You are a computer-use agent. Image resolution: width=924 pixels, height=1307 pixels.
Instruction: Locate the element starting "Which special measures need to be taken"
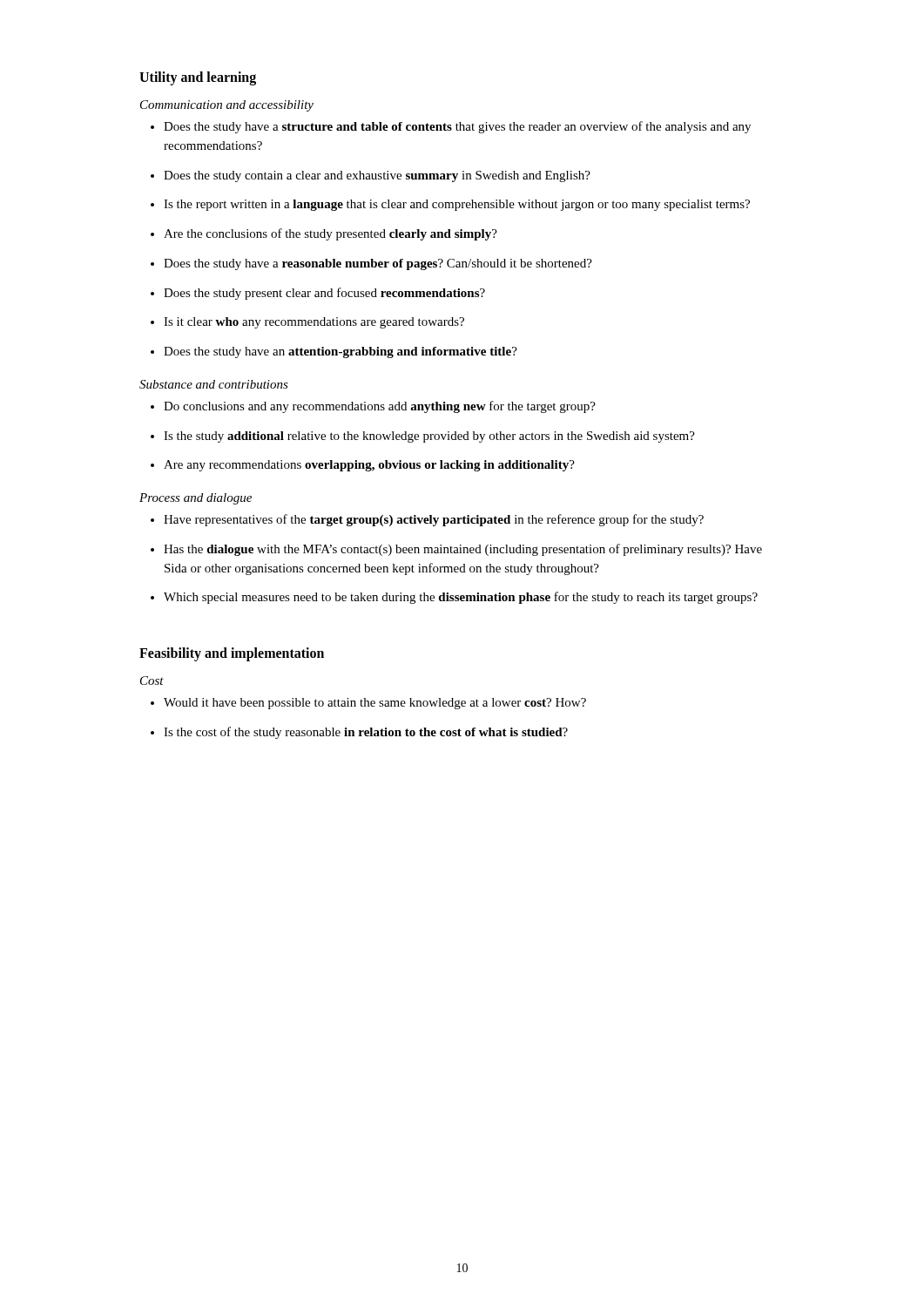click(474, 598)
